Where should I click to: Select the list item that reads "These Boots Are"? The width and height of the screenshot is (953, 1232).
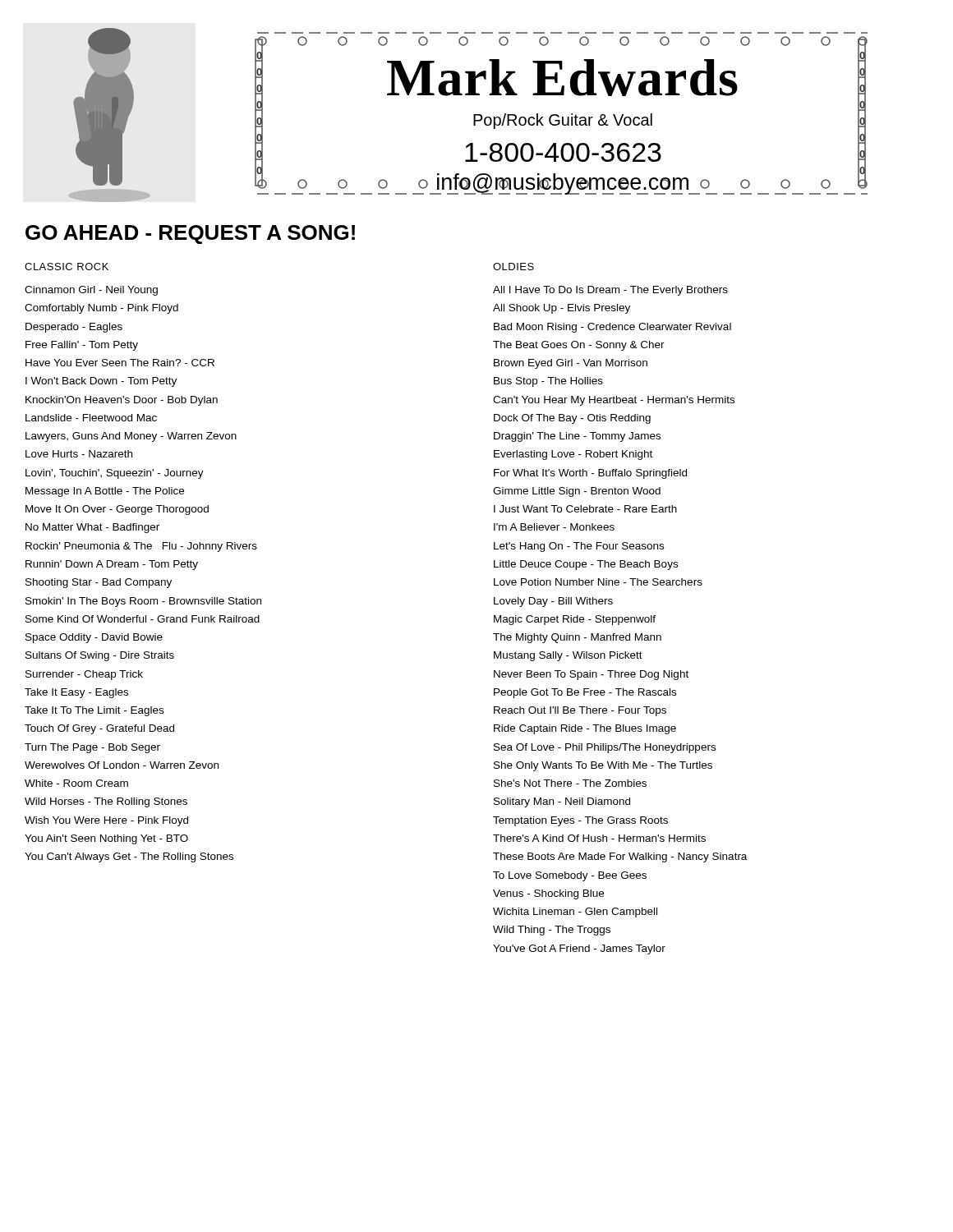[620, 856]
